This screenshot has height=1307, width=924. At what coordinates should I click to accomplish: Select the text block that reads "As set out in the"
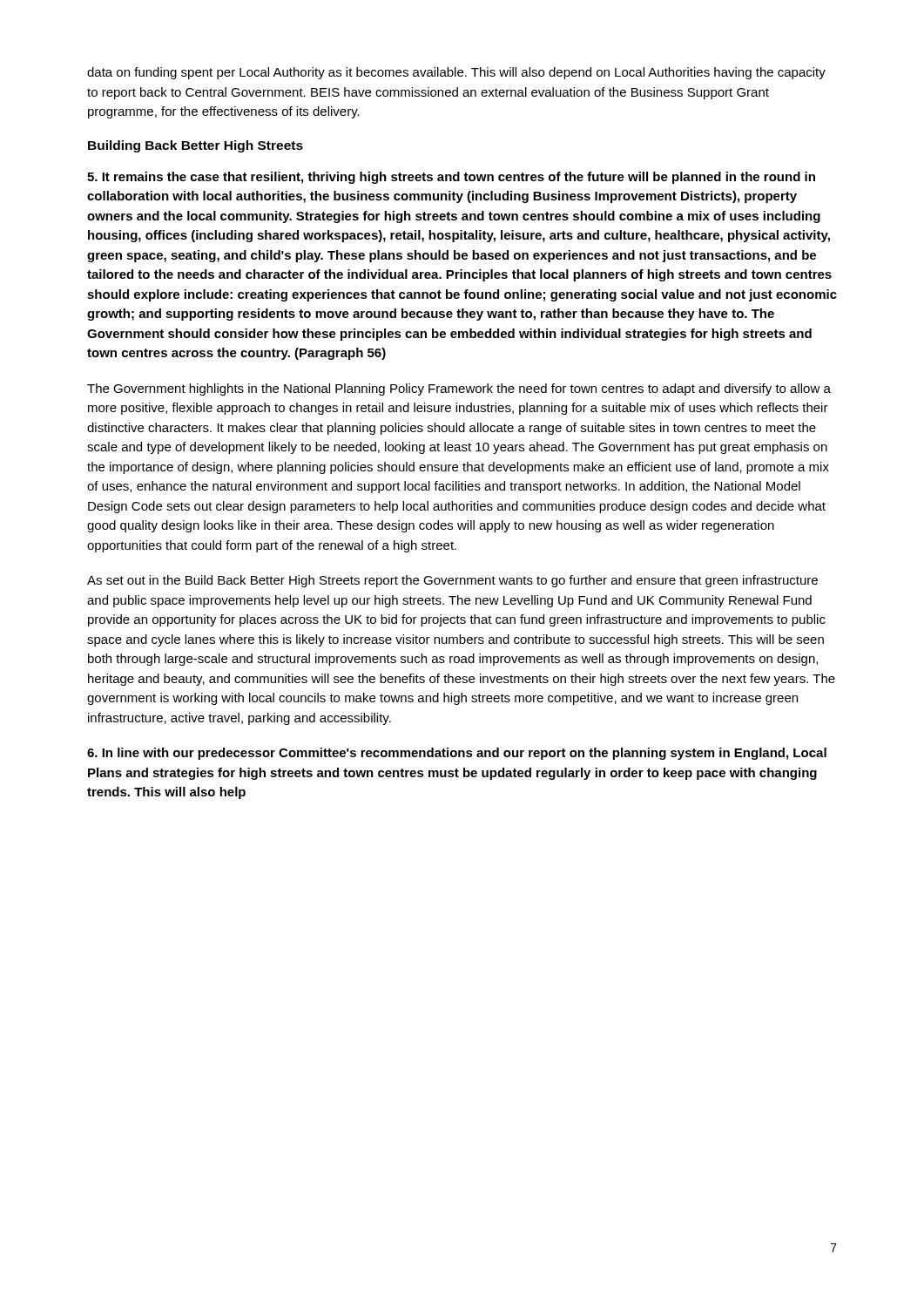point(461,648)
